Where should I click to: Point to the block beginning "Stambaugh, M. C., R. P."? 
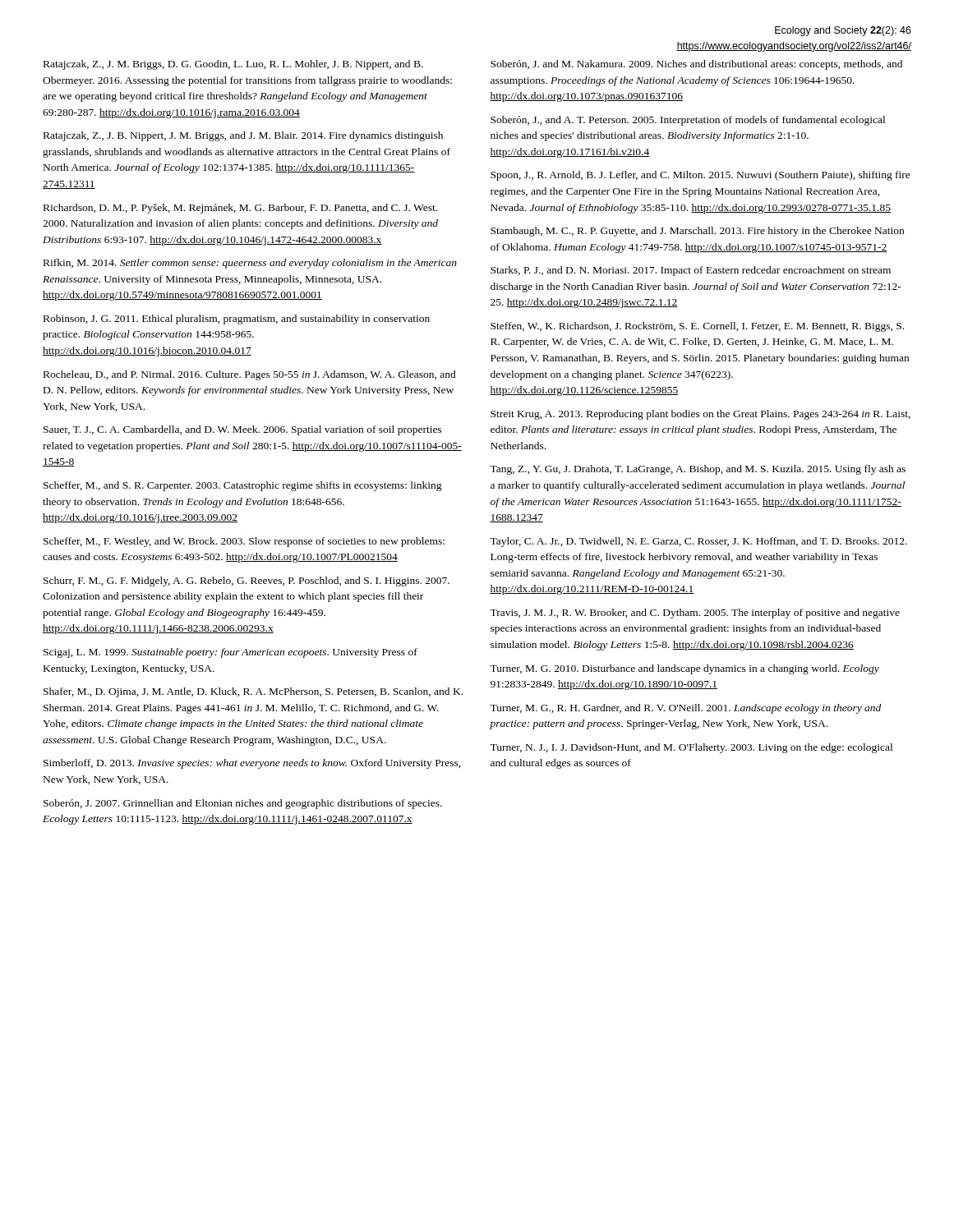[x=697, y=238]
